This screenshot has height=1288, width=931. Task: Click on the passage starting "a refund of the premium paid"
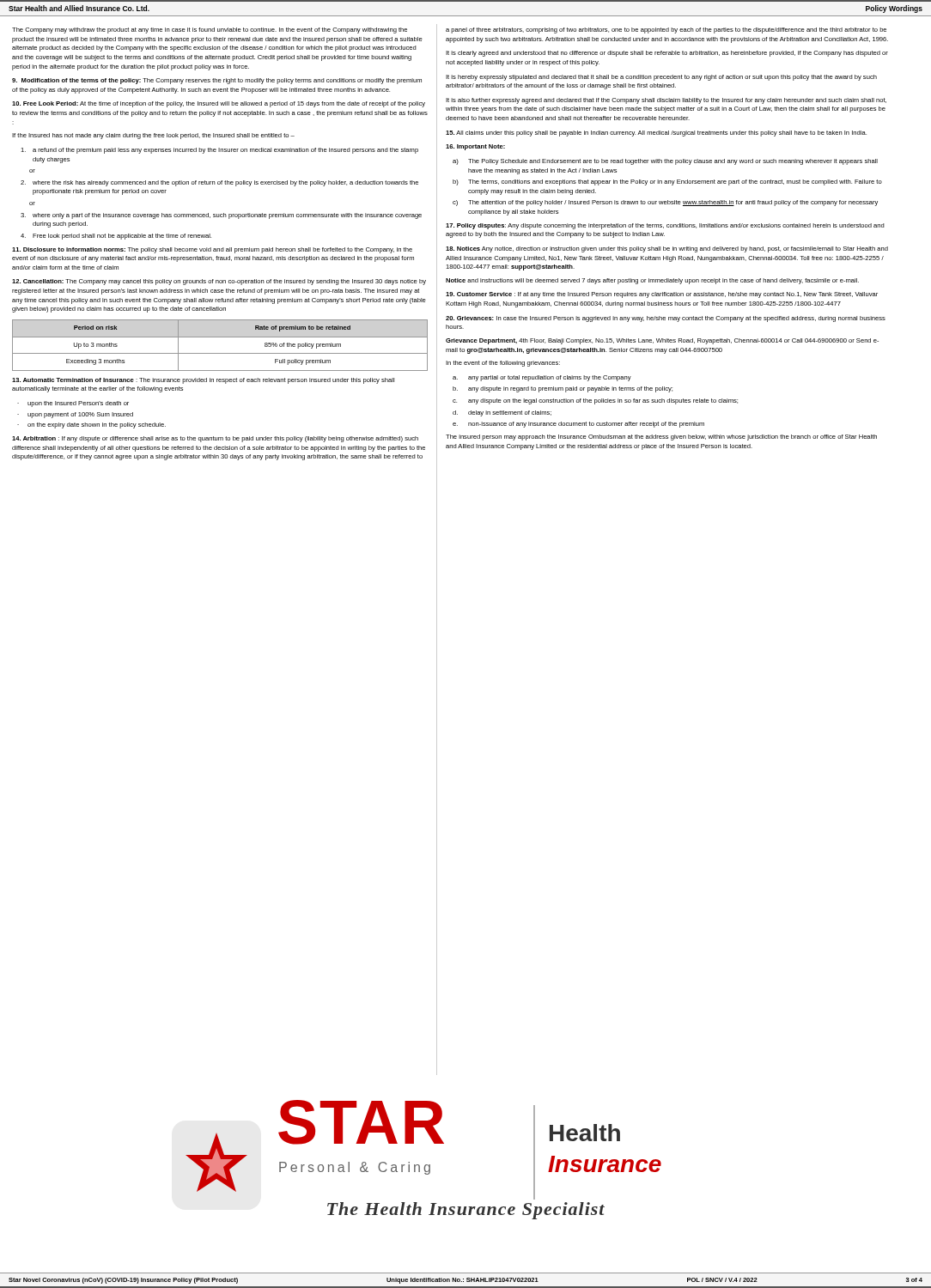[x=224, y=155]
